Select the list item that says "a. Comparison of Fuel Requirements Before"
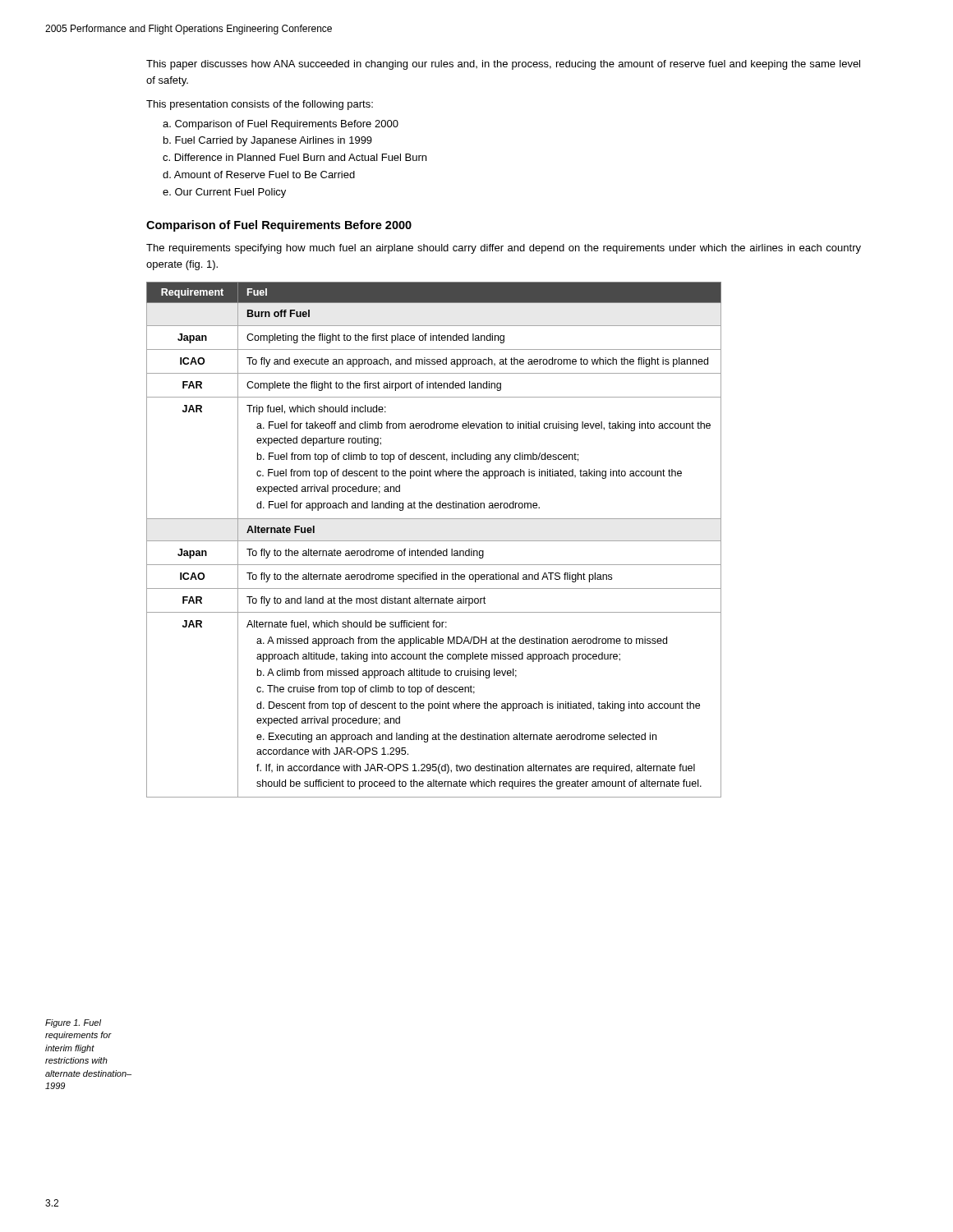 (x=281, y=123)
